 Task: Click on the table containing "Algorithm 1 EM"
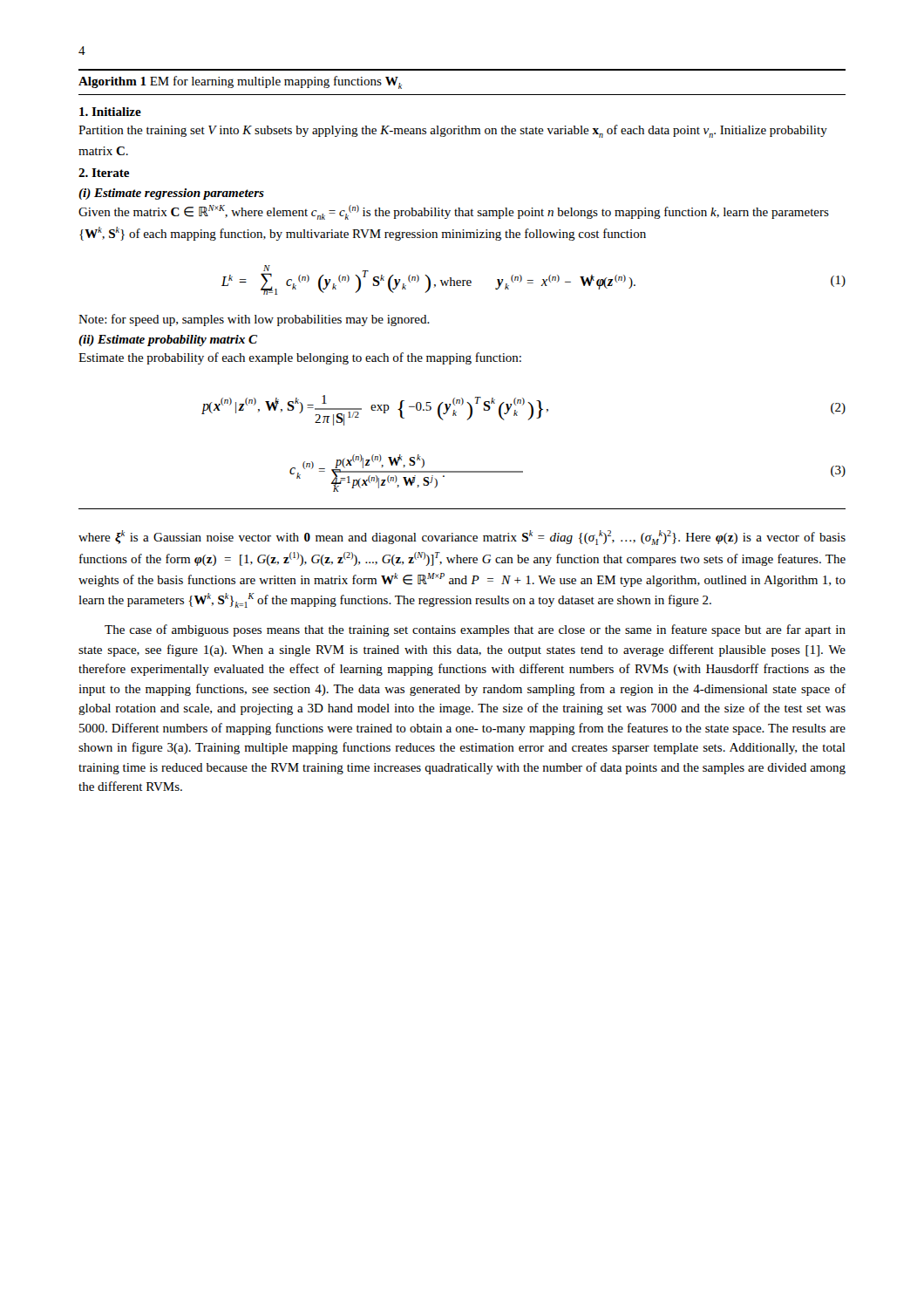pos(462,289)
